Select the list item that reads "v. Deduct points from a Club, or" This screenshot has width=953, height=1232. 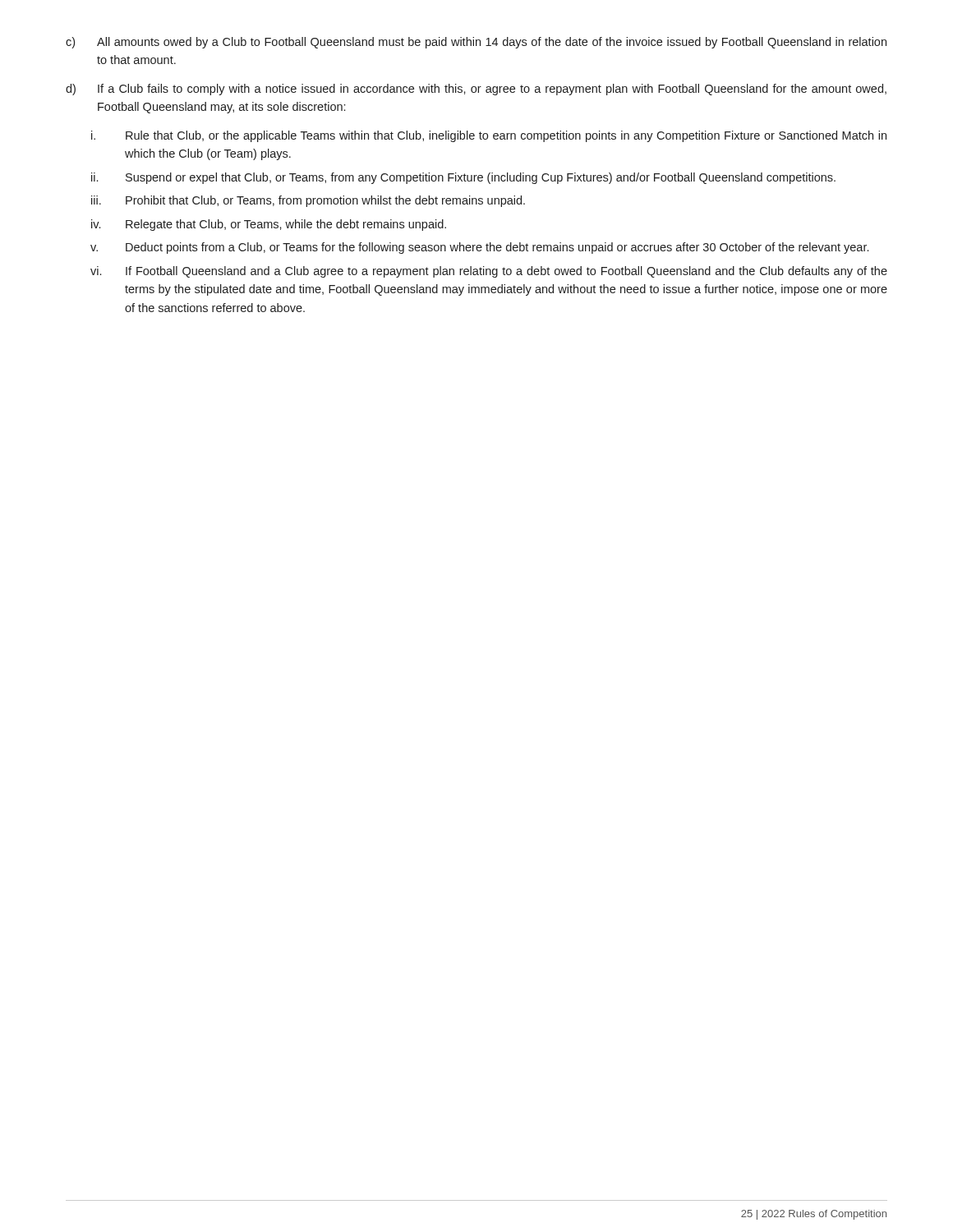coord(489,248)
